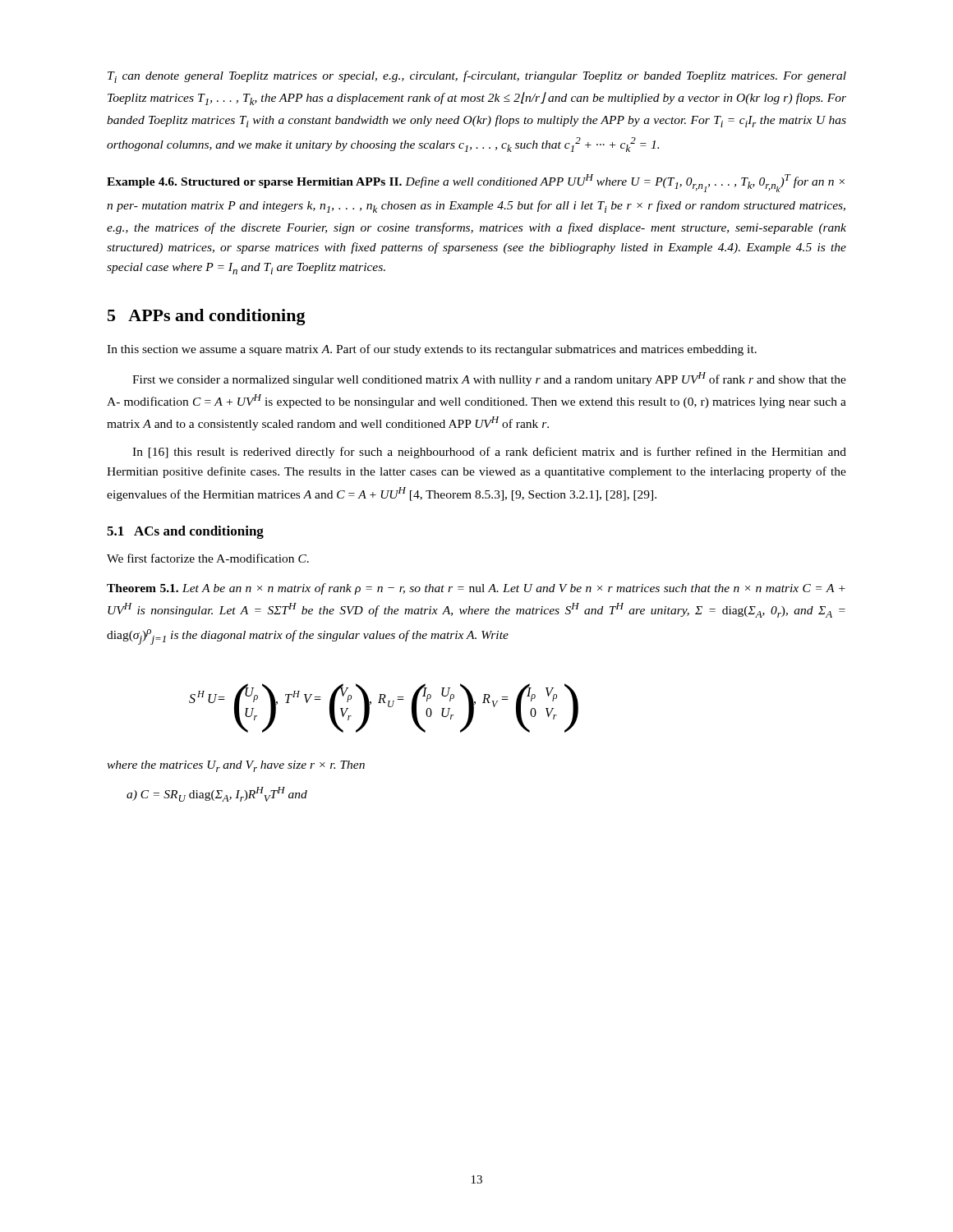Locate the block of text that opens with "In this section we"
The height and width of the screenshot is (1232, 953).
[x=476, y=349]
